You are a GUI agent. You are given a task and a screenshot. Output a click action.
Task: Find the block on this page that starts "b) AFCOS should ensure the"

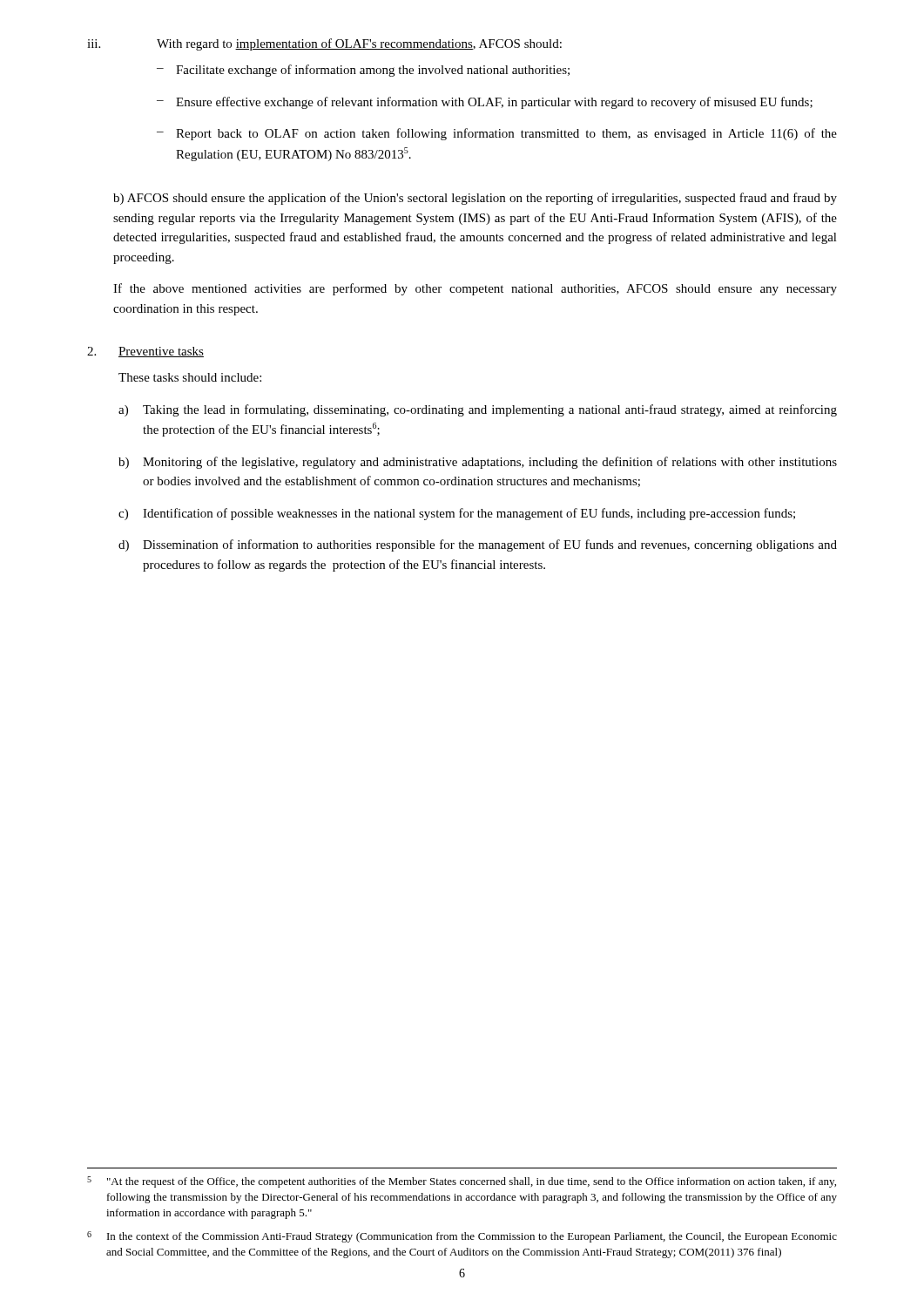click(x=475, y=227)
